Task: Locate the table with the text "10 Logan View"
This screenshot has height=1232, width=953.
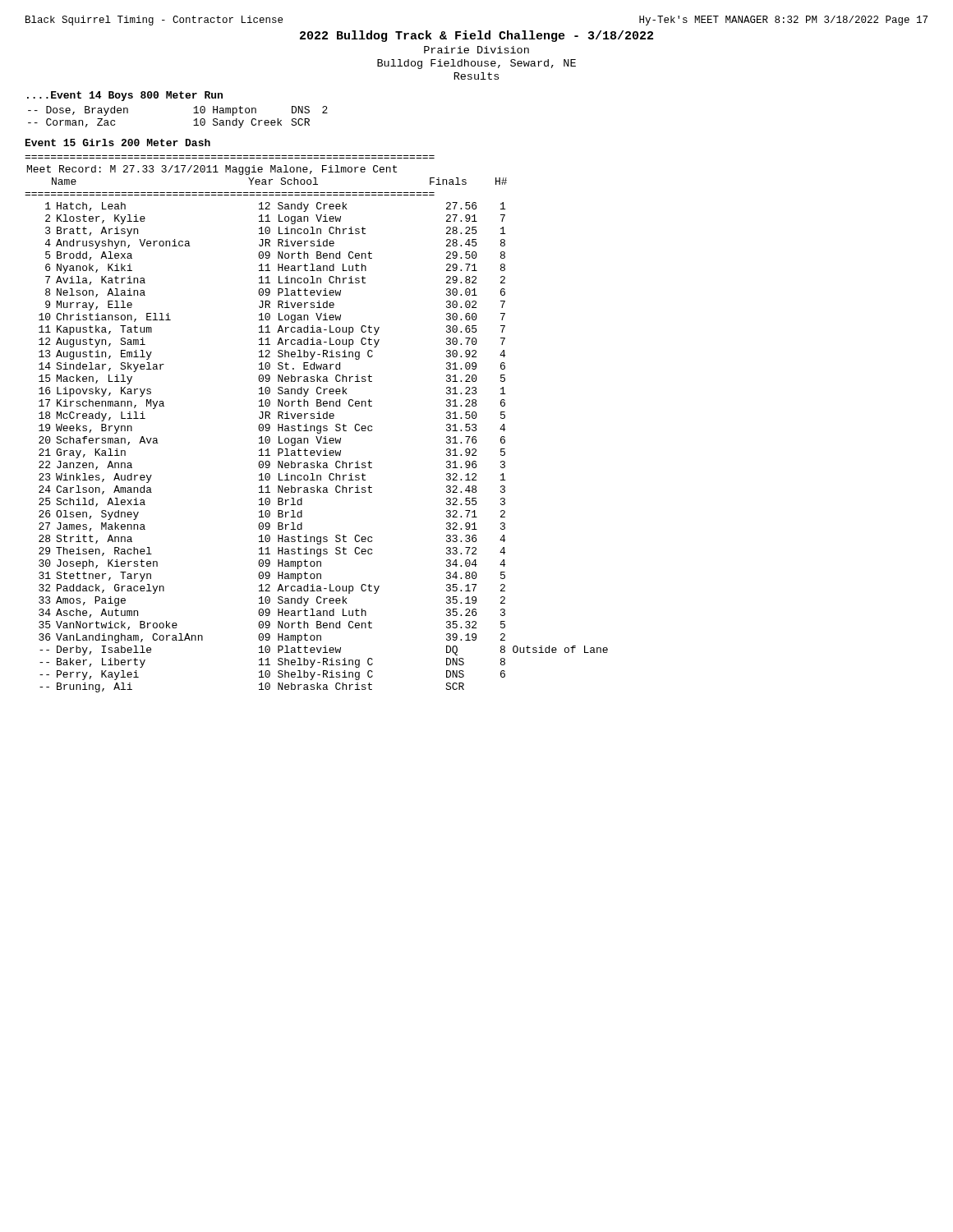Action: (476, 422)
